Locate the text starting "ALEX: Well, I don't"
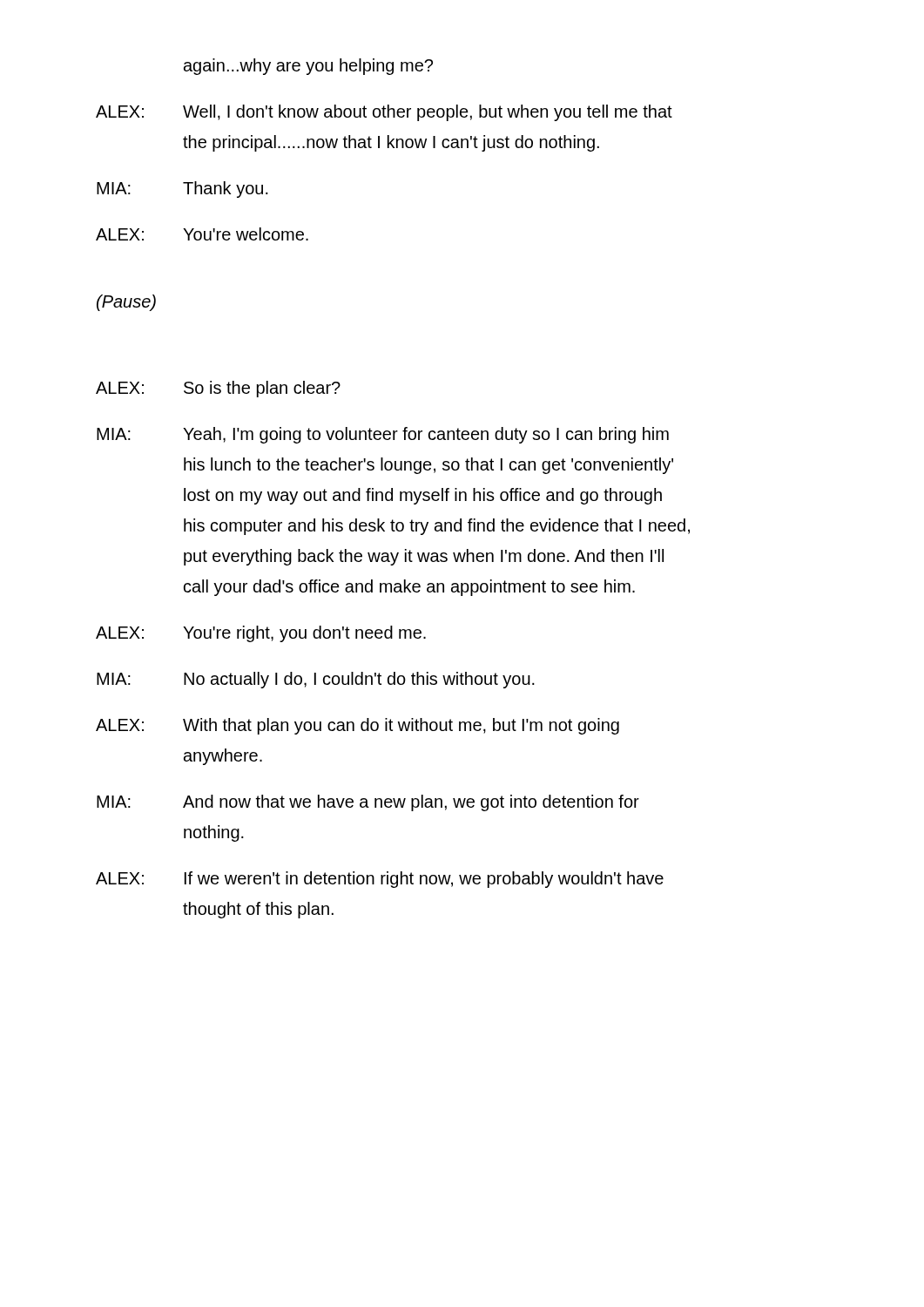 (475, 127)
